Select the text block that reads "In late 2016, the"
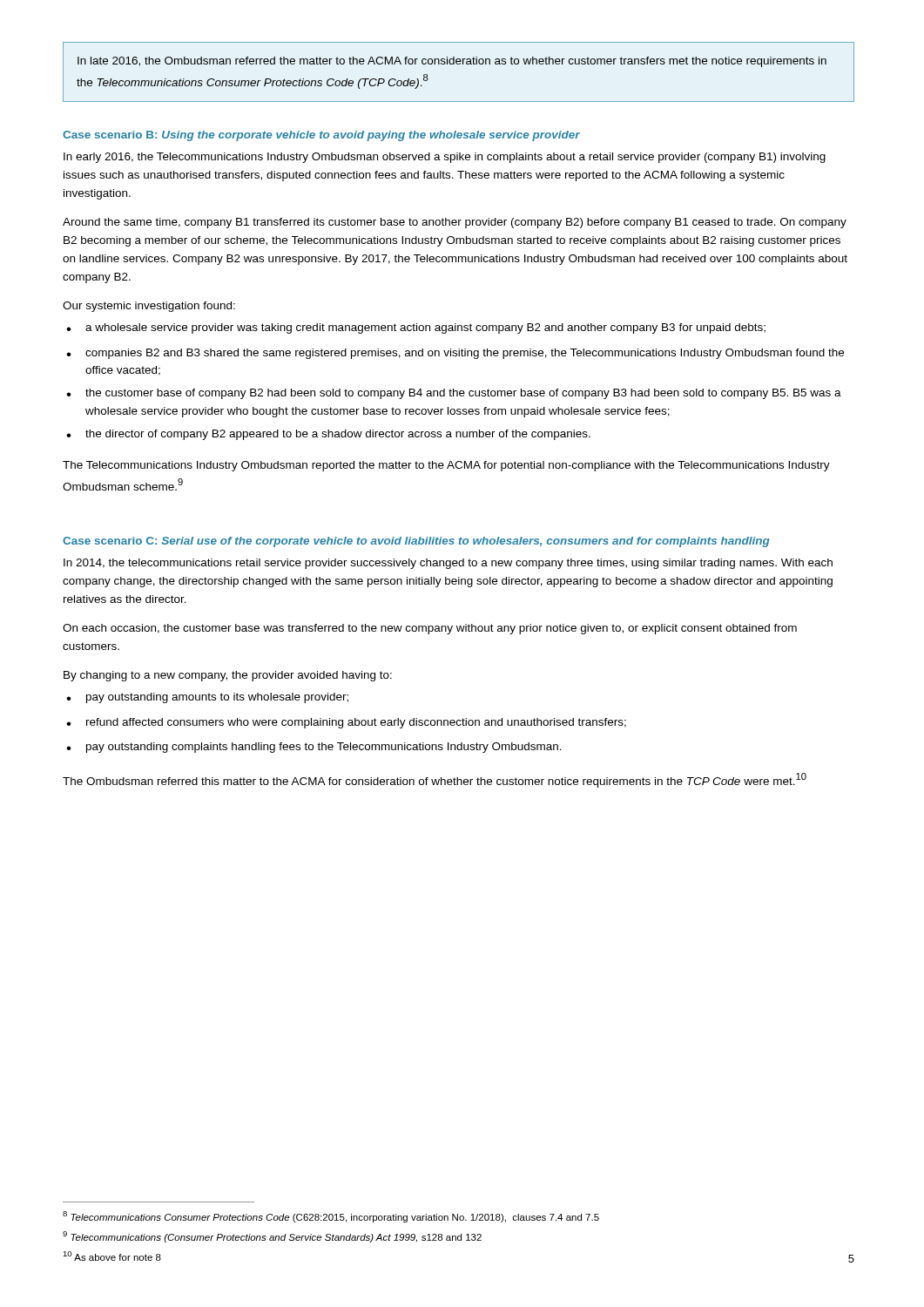This screenshot has height=1307, width=924. click(x=452, y=71)
